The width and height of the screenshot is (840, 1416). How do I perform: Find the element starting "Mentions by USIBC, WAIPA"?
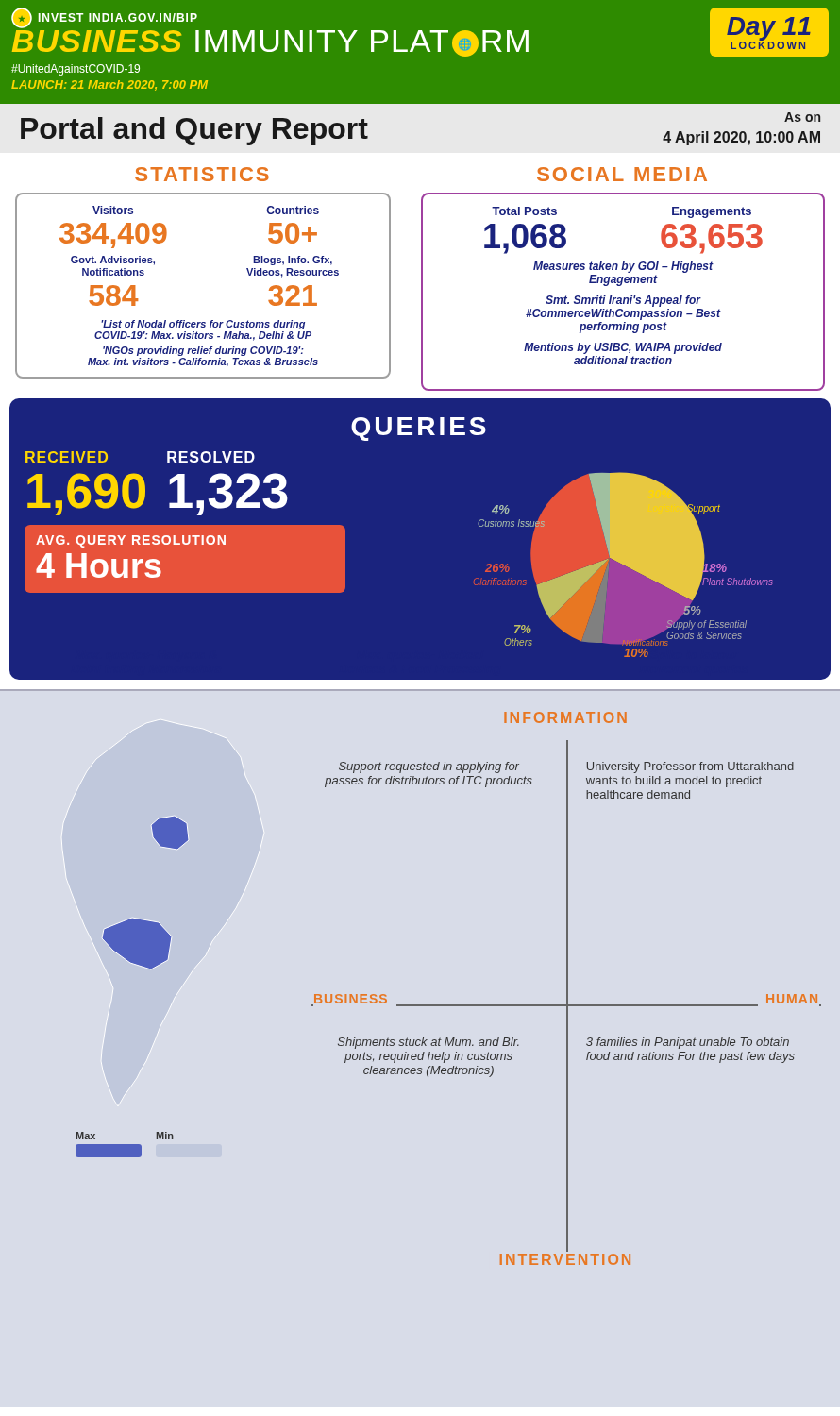(623, 354)
